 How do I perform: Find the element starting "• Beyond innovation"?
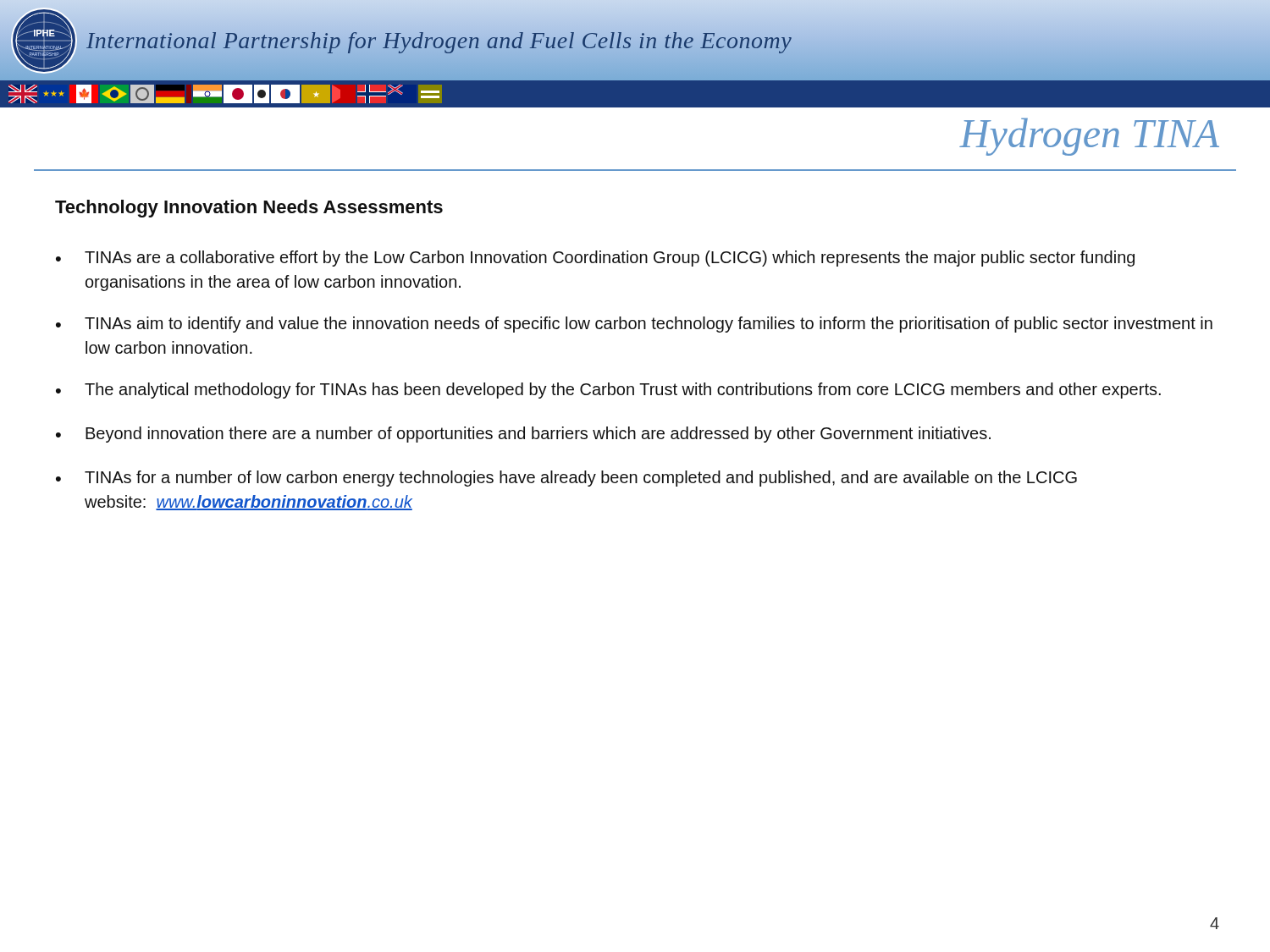523,435
